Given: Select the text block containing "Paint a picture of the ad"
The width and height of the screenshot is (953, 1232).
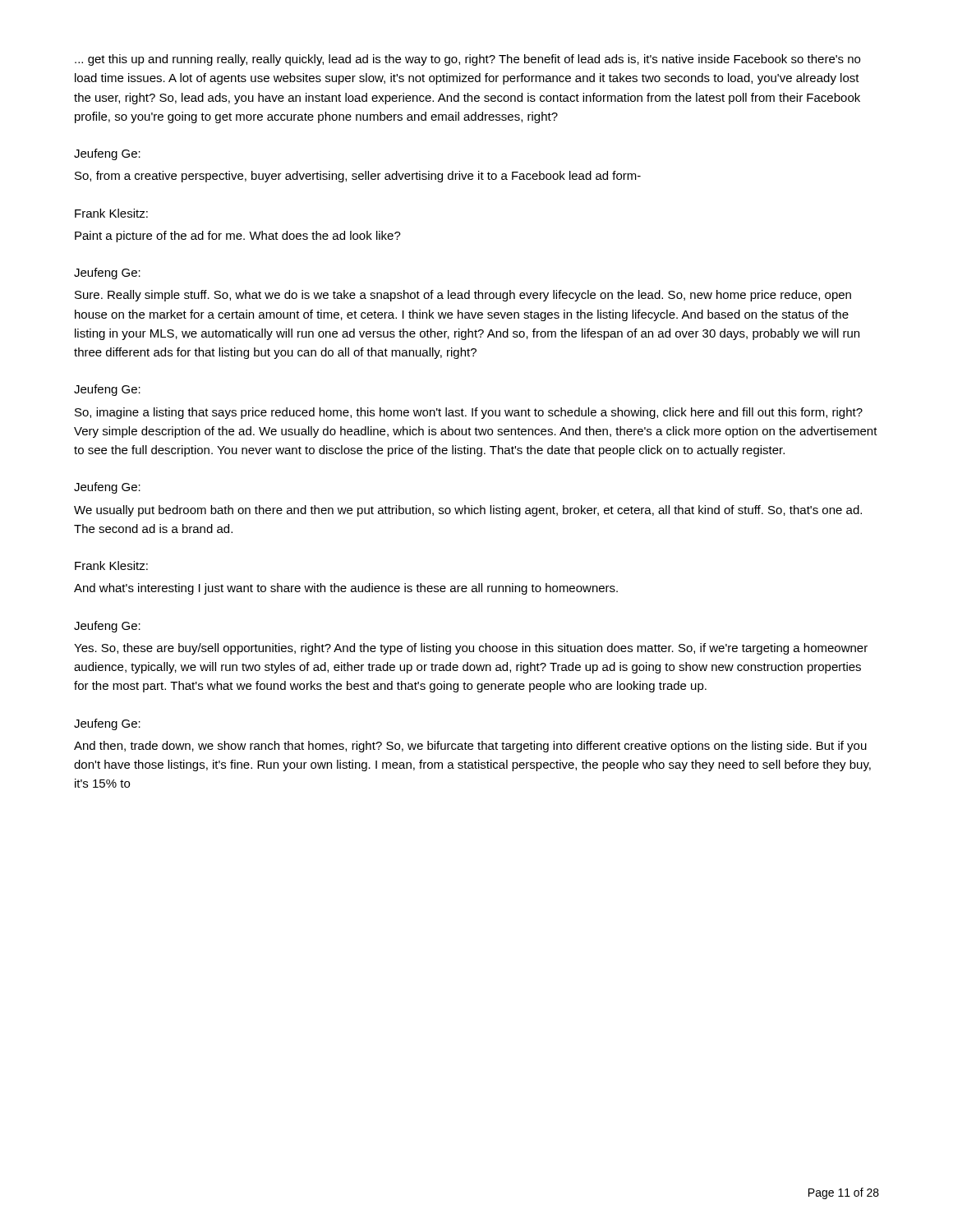Looking at the screenshot, I should [x=237, y=235].
